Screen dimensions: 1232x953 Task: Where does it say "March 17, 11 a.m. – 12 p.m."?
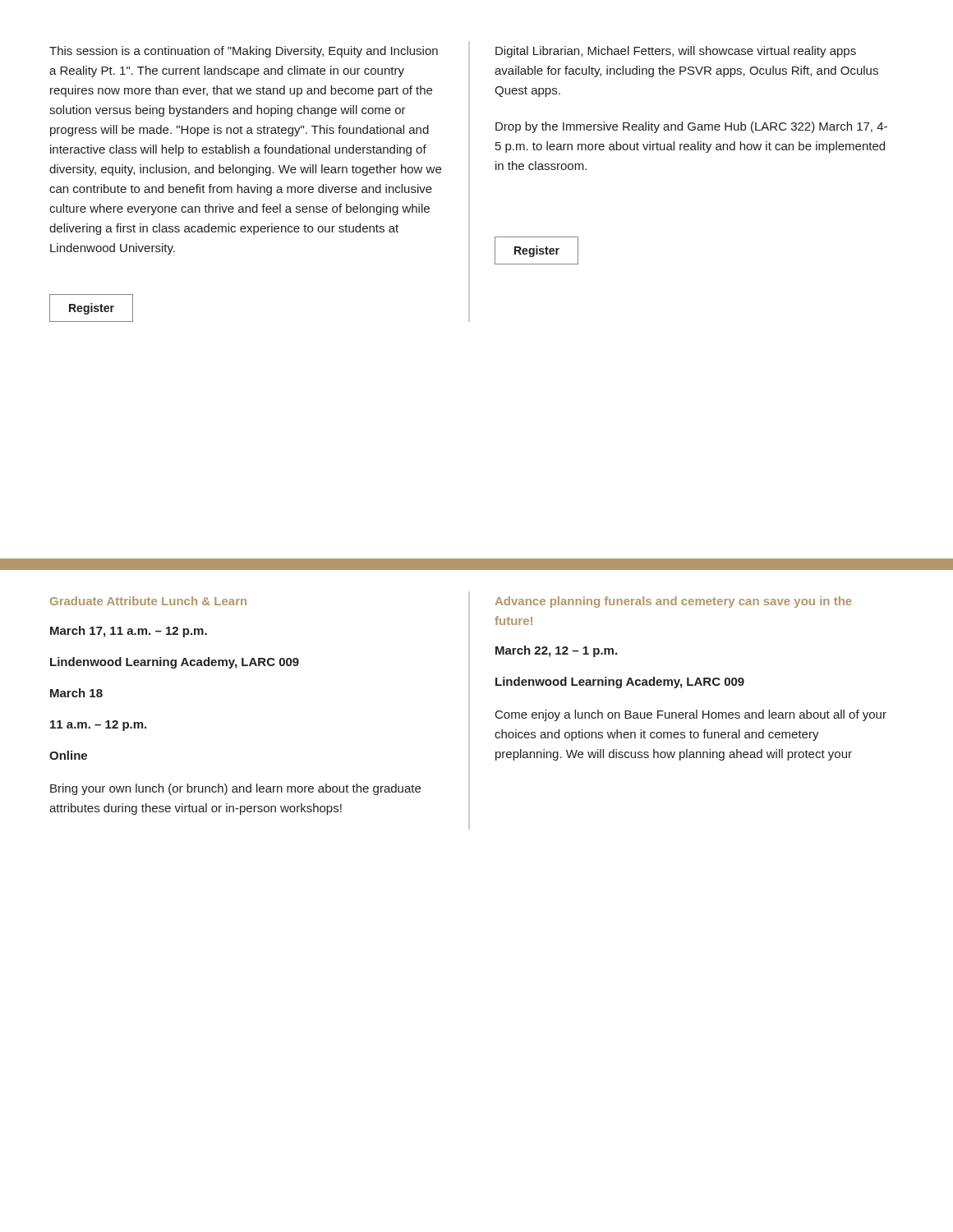[x=129, y=632]
